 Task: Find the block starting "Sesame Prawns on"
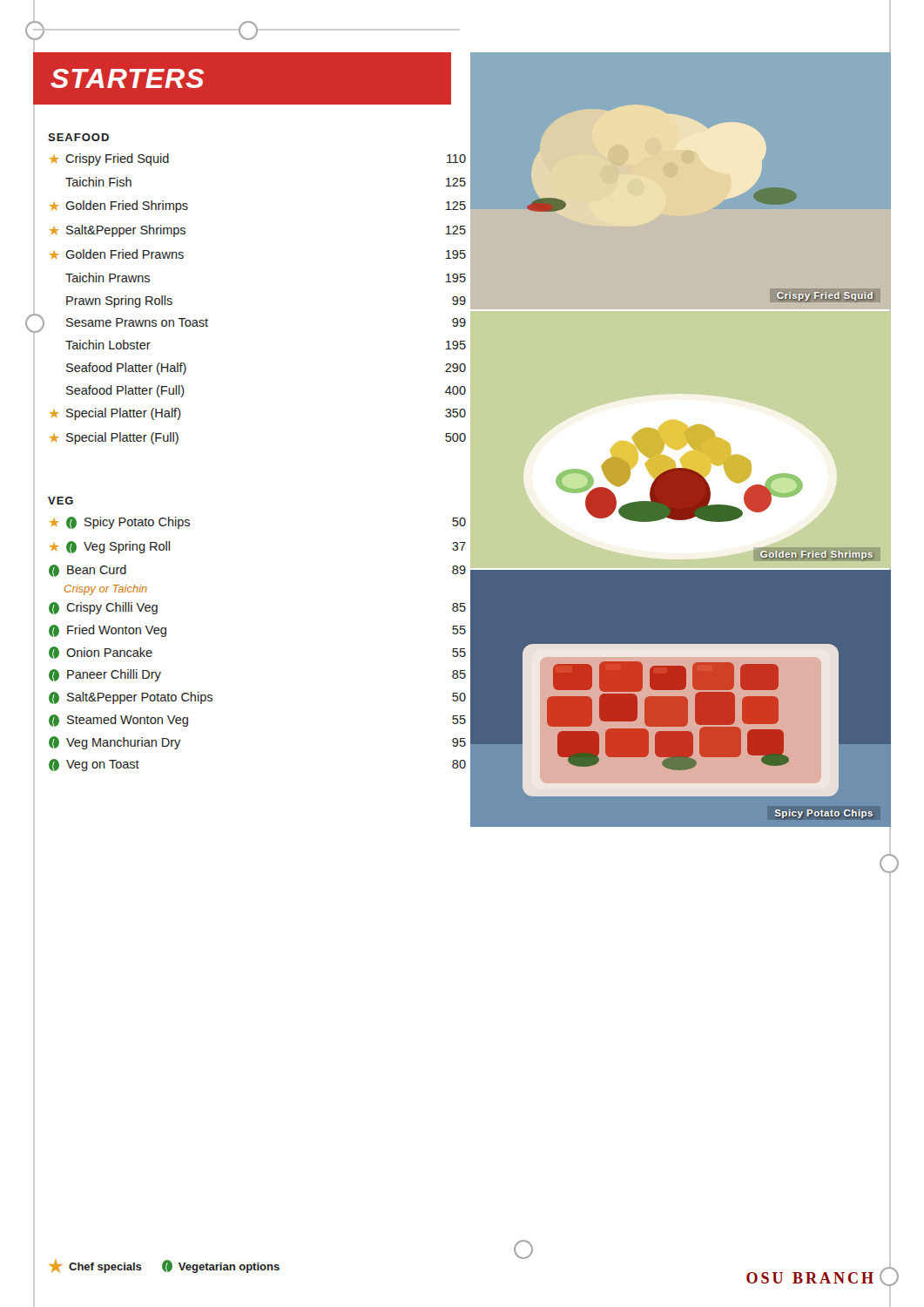(x=138, y=322)
